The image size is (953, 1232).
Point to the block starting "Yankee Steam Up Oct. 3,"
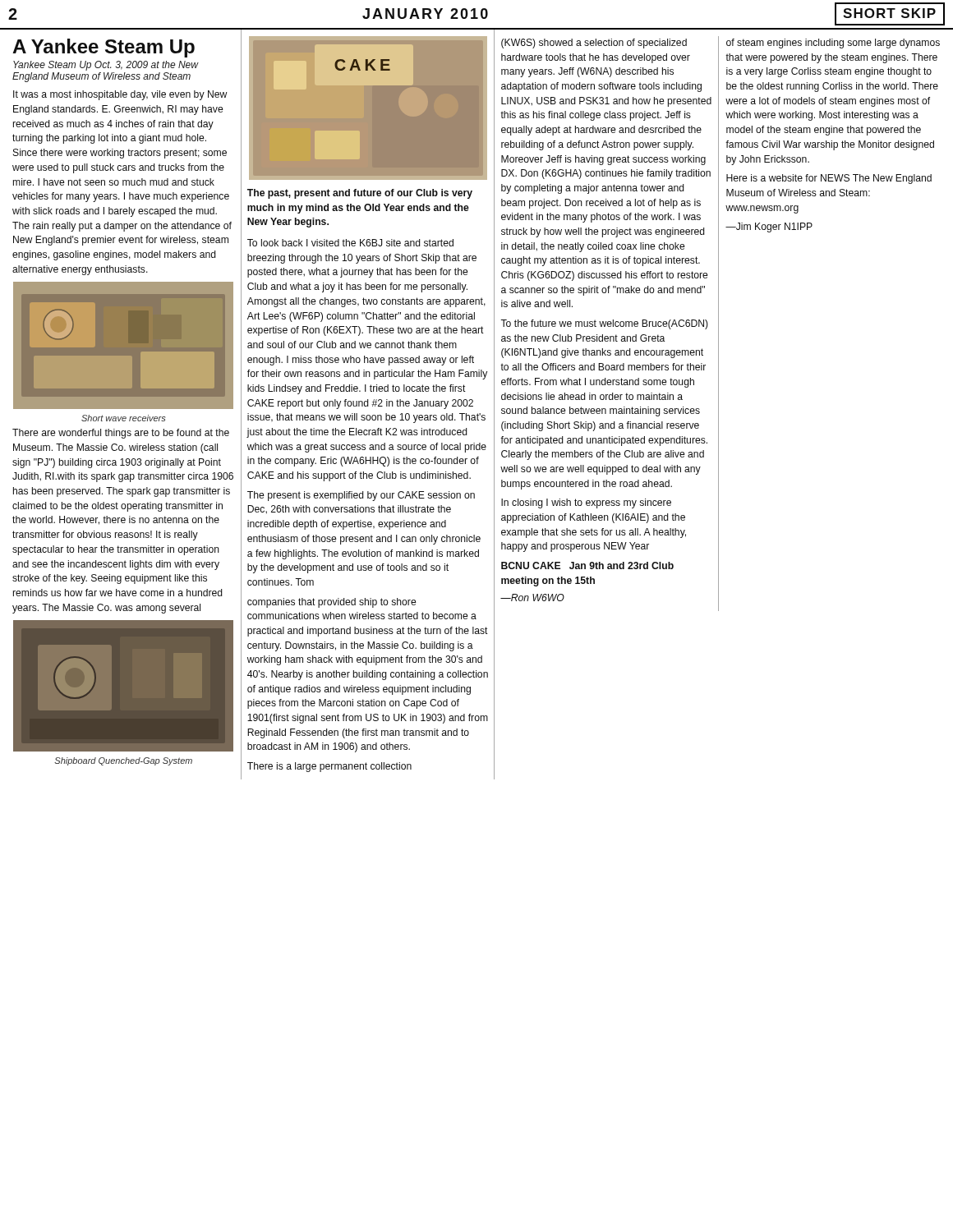click(105, 71)
